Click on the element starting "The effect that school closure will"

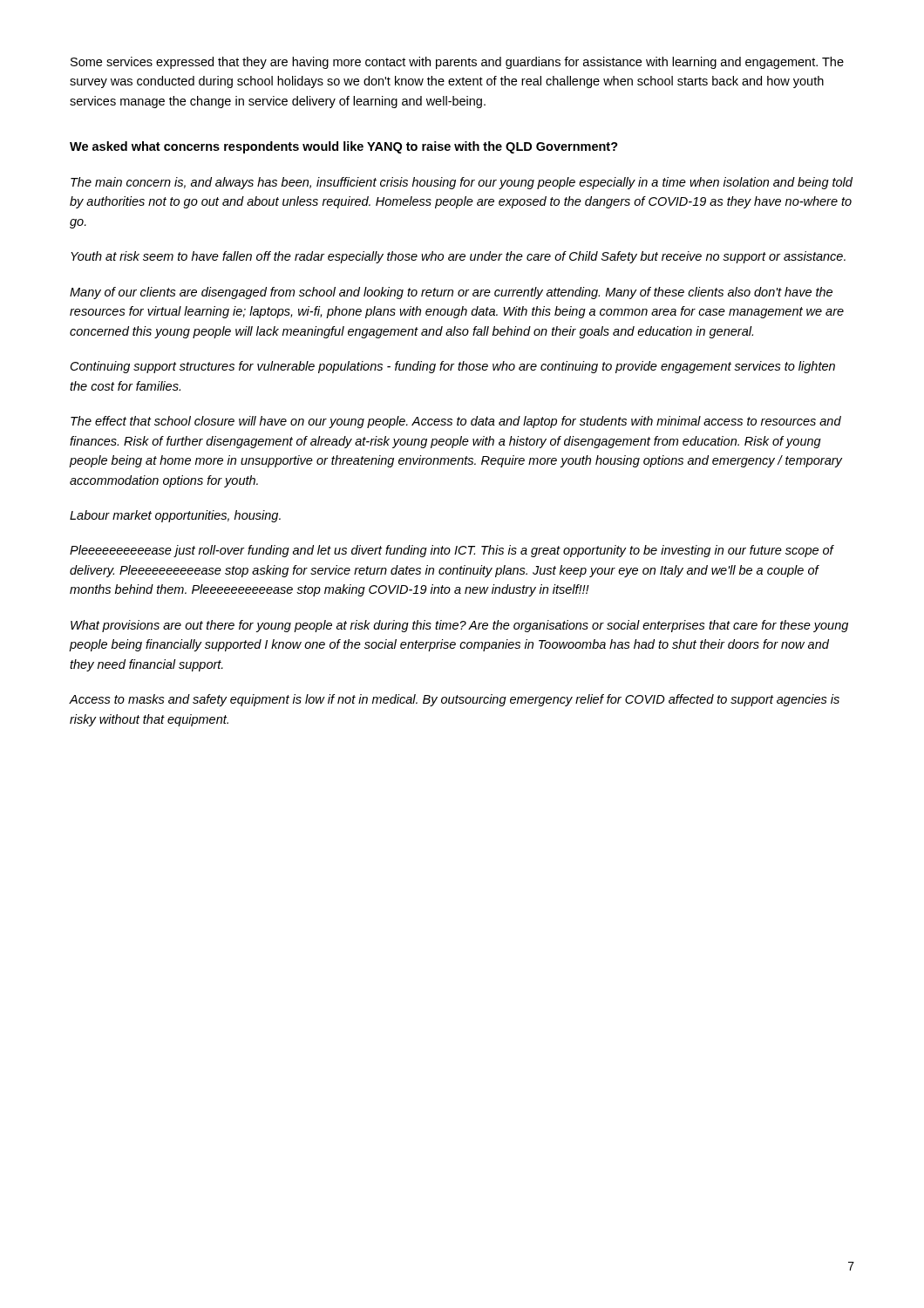456,451
